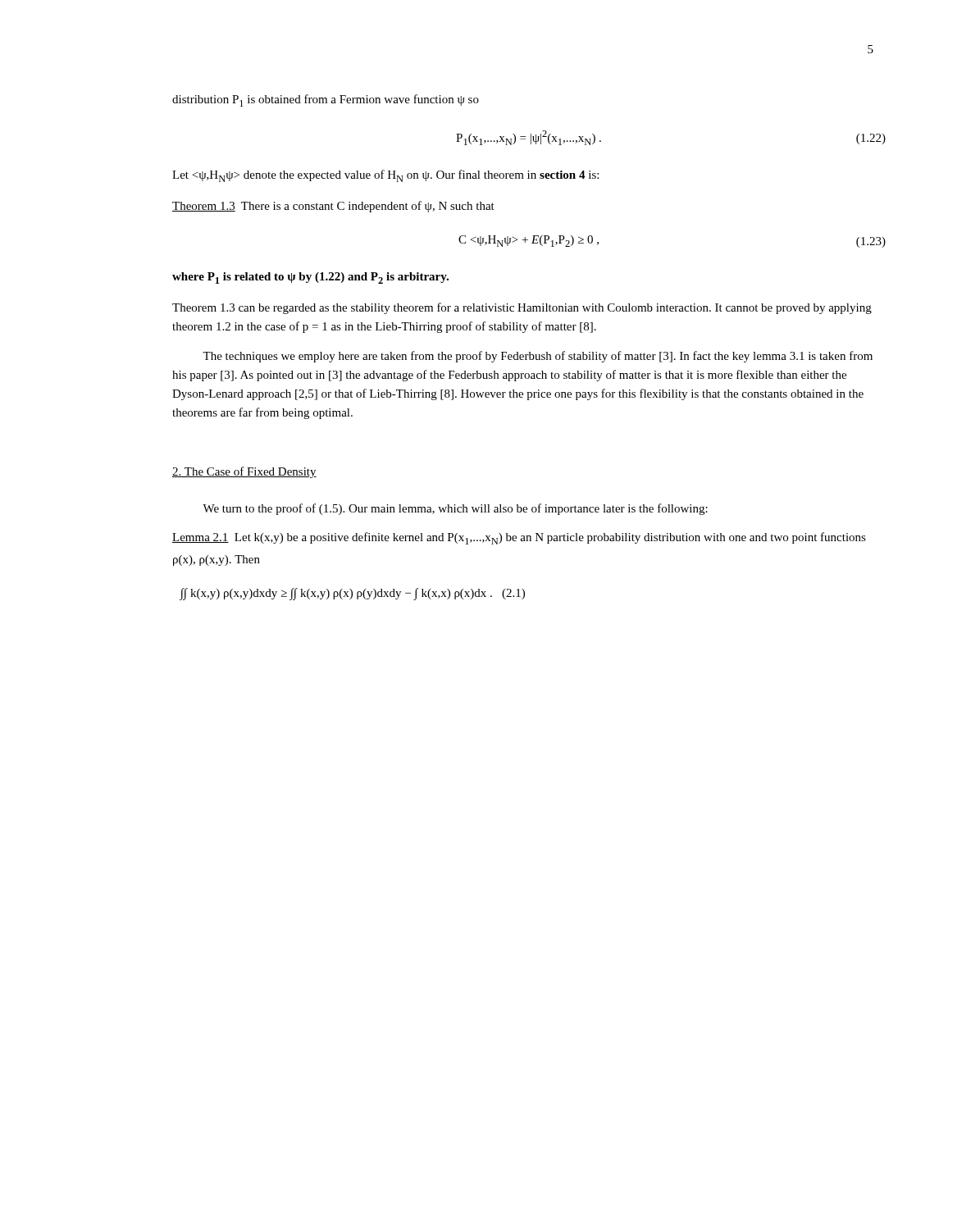The height and width of the screenshot is (1230, 980).
Task: Find the text block that reads "Let denote the expected value"
Action: pyautogui.click(x=386, y=176)
